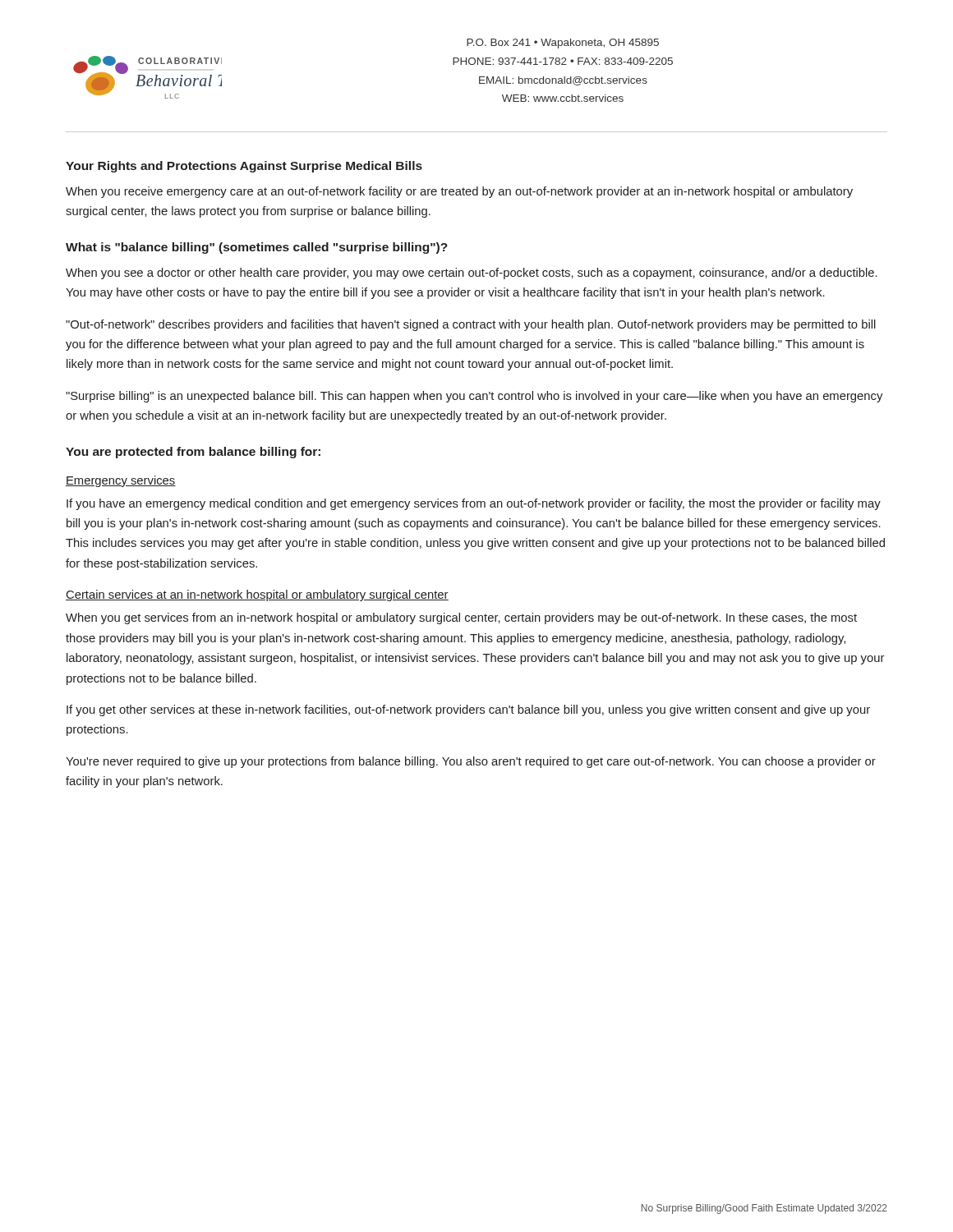Locate the text block with the text "You're never required to"

coord(471,771)
